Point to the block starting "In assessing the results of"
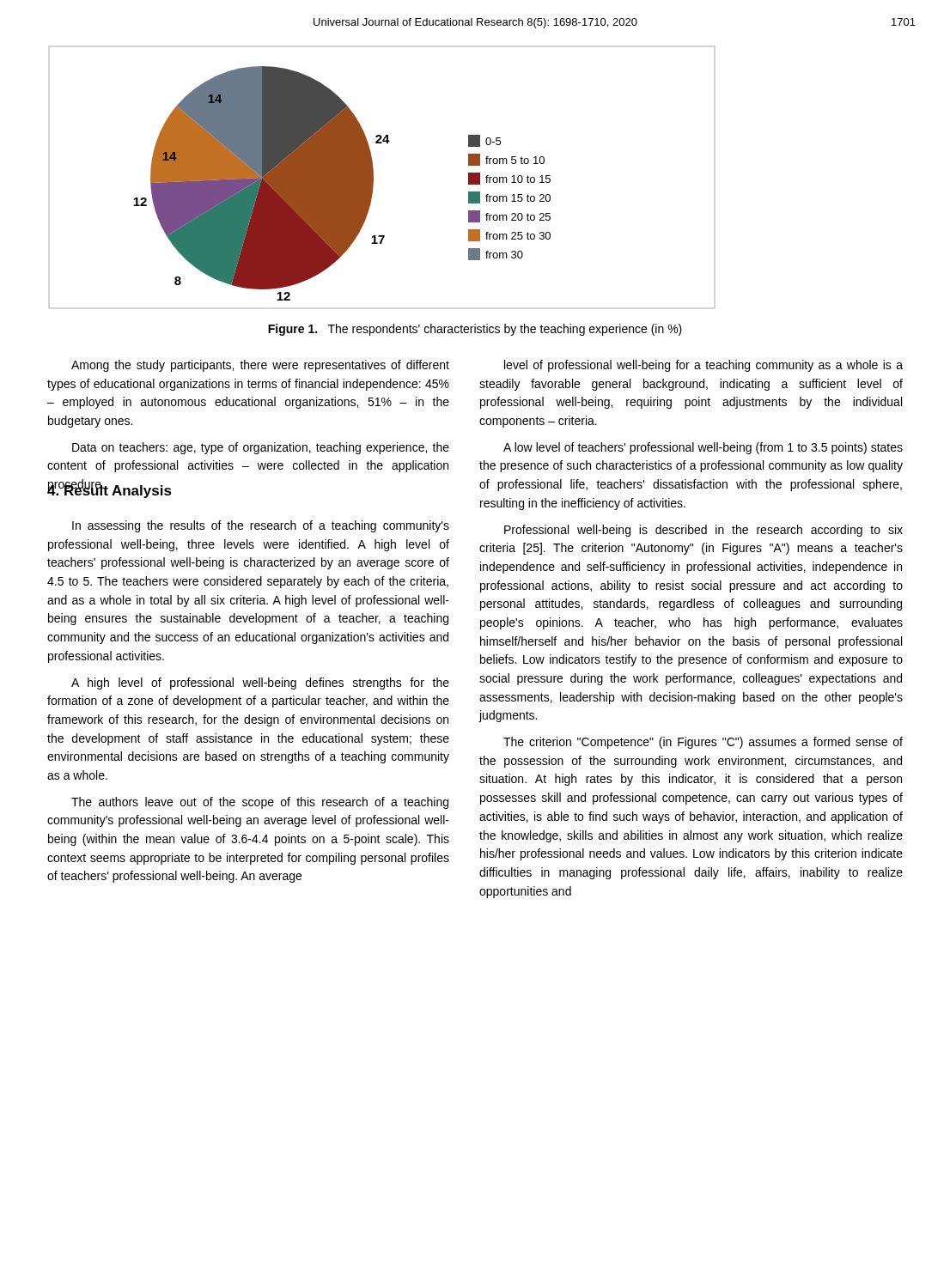The width and height of the screenshot is (950, 1288). 248,702
